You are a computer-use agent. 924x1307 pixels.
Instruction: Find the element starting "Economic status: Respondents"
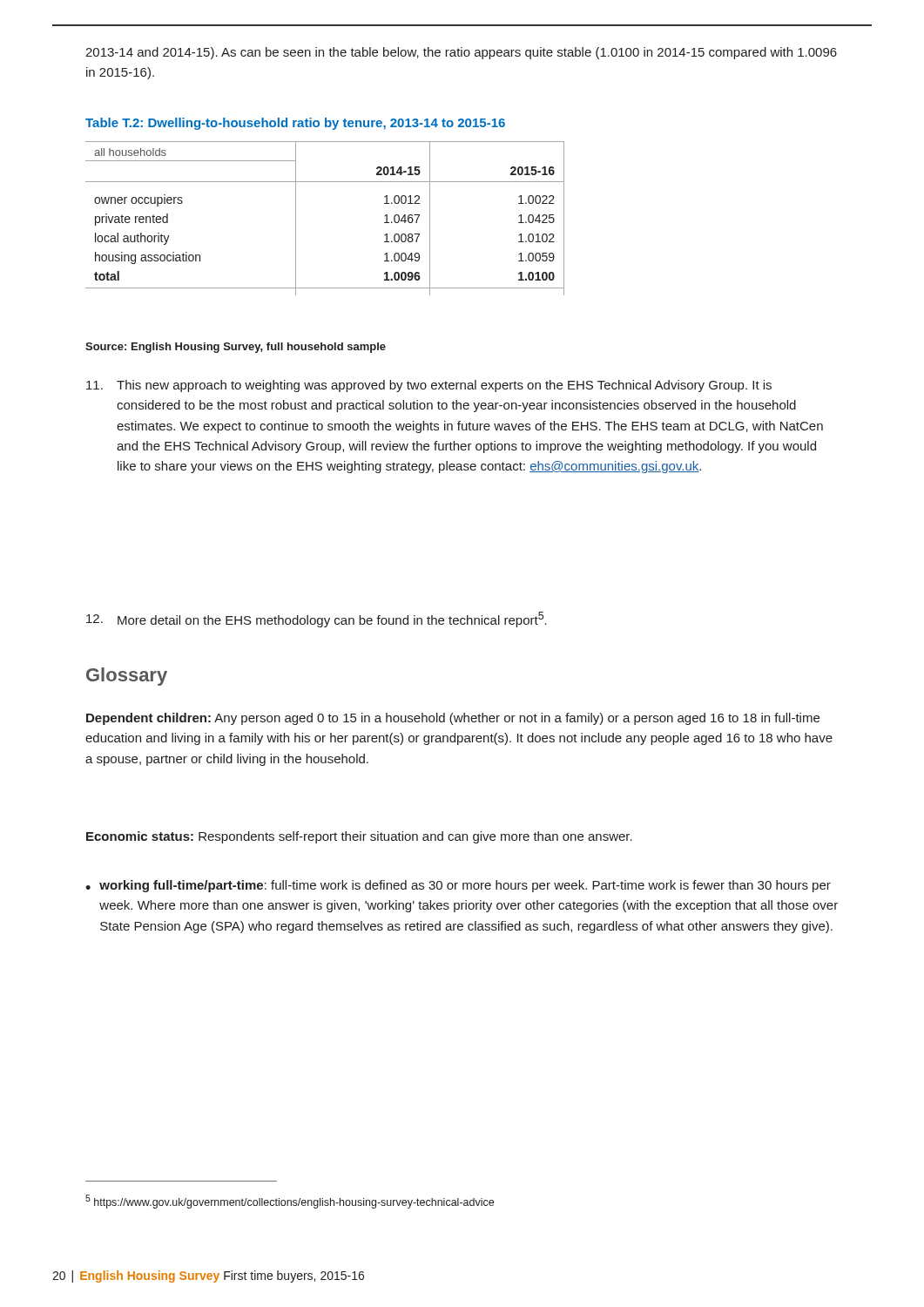[x=359, y=836]
